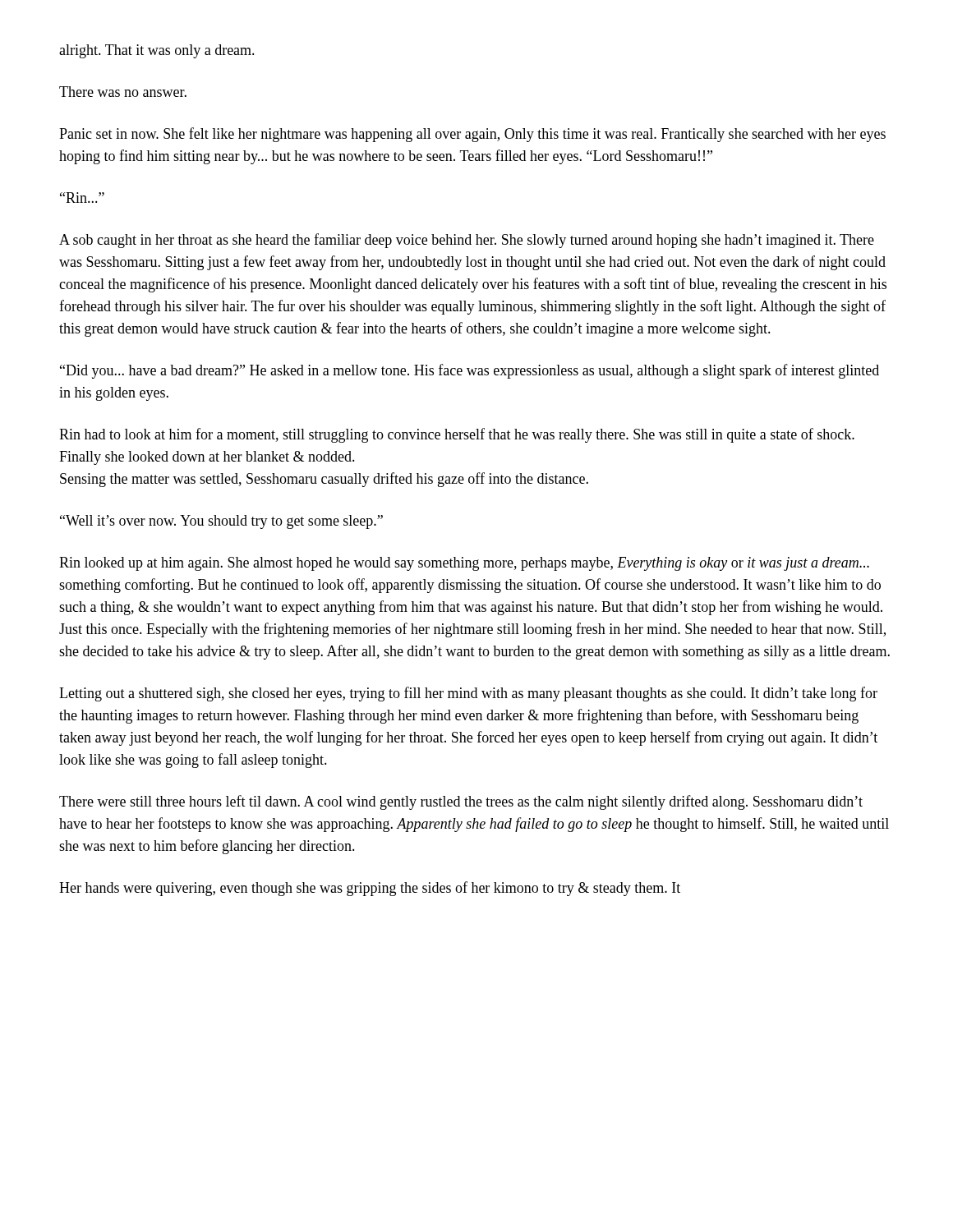This screenshot has width=953, height=1232.
Task: Navigate to the block starting "There was no answer."
Action: (123, 92)
